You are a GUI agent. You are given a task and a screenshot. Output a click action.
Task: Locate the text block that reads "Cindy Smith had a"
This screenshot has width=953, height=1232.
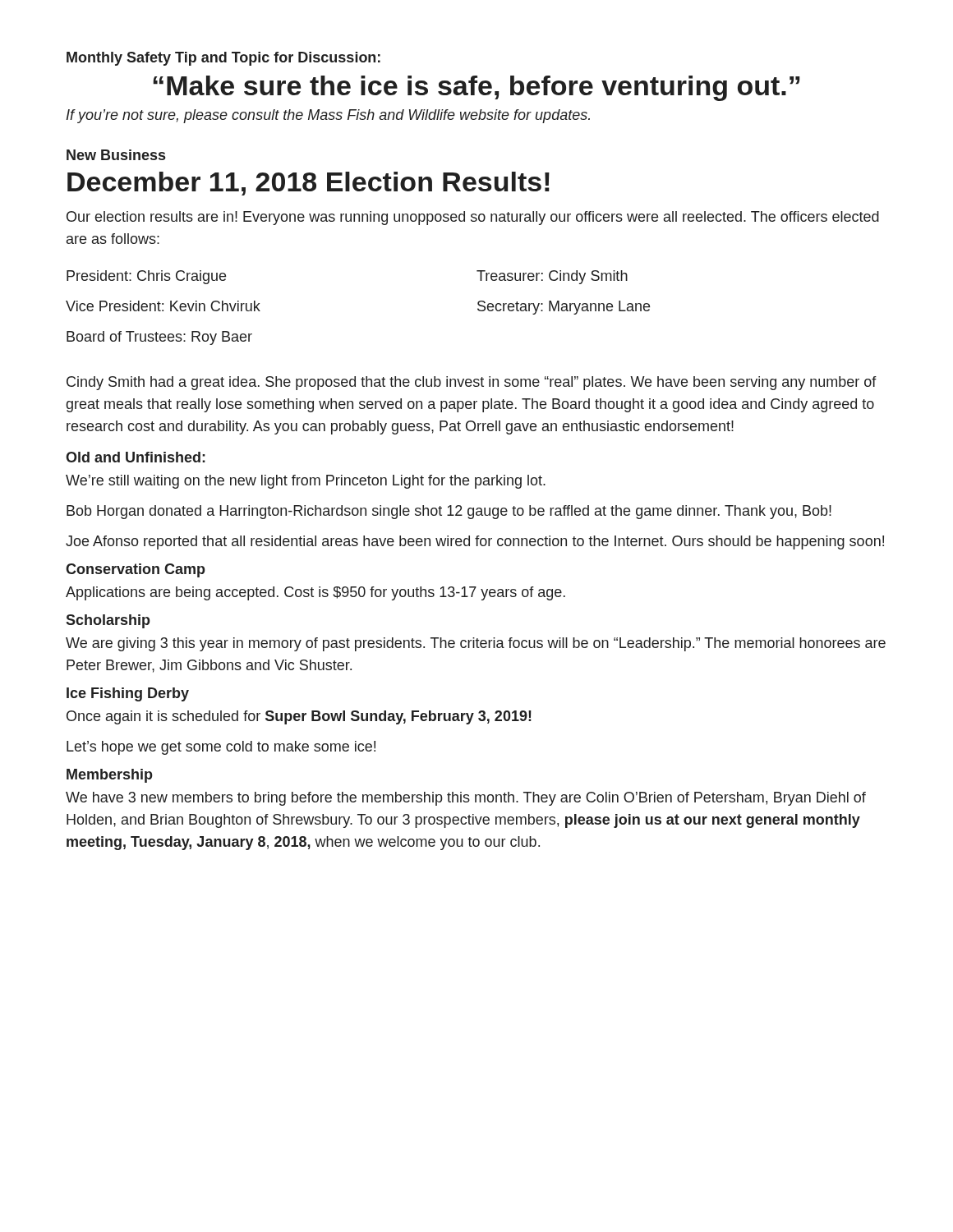[x=471, y=404]
